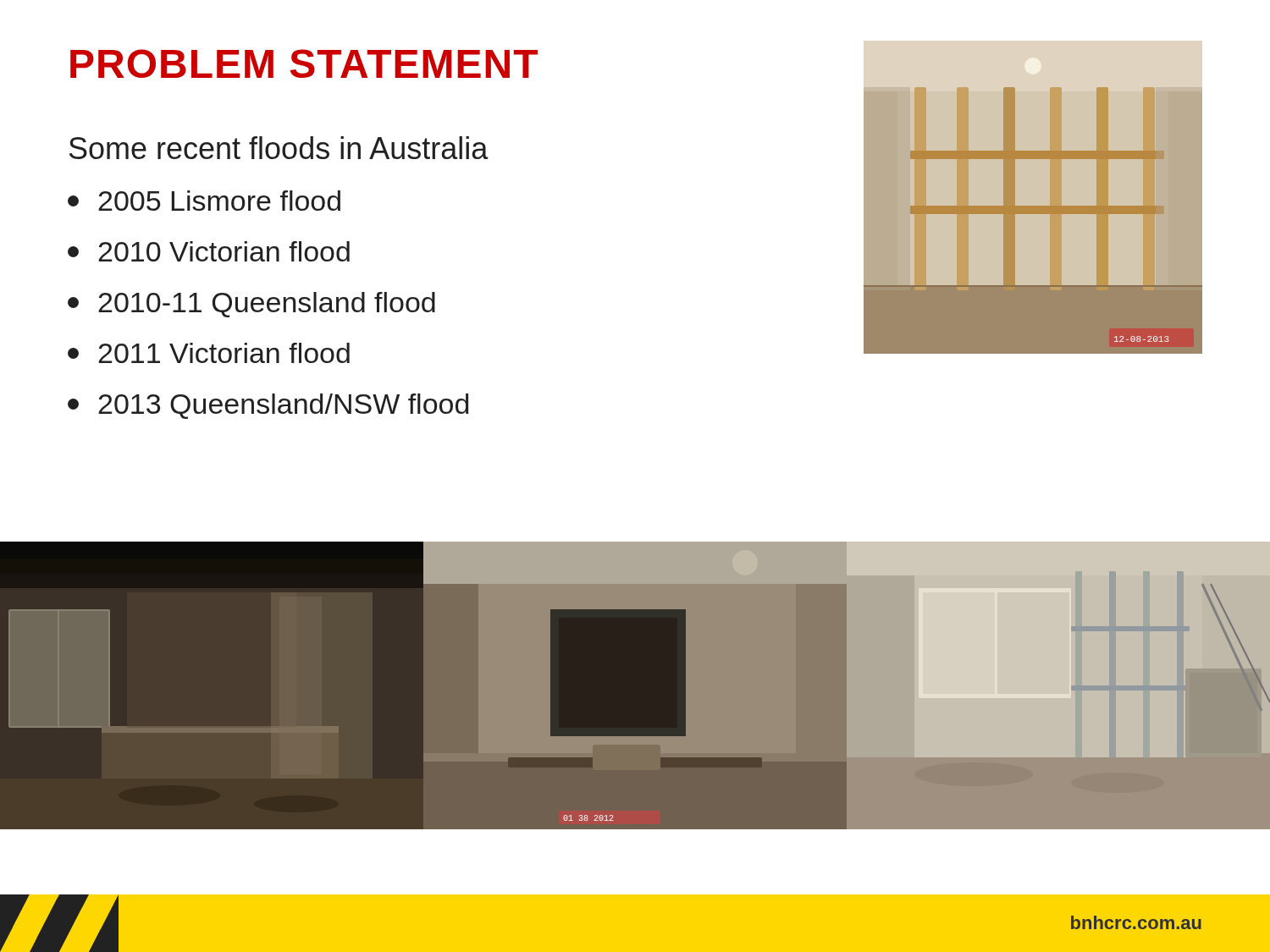The image size is (1270, 952).
Task: Click where it says "2011 Victorian flood"
Action: [x=209, y=353]
